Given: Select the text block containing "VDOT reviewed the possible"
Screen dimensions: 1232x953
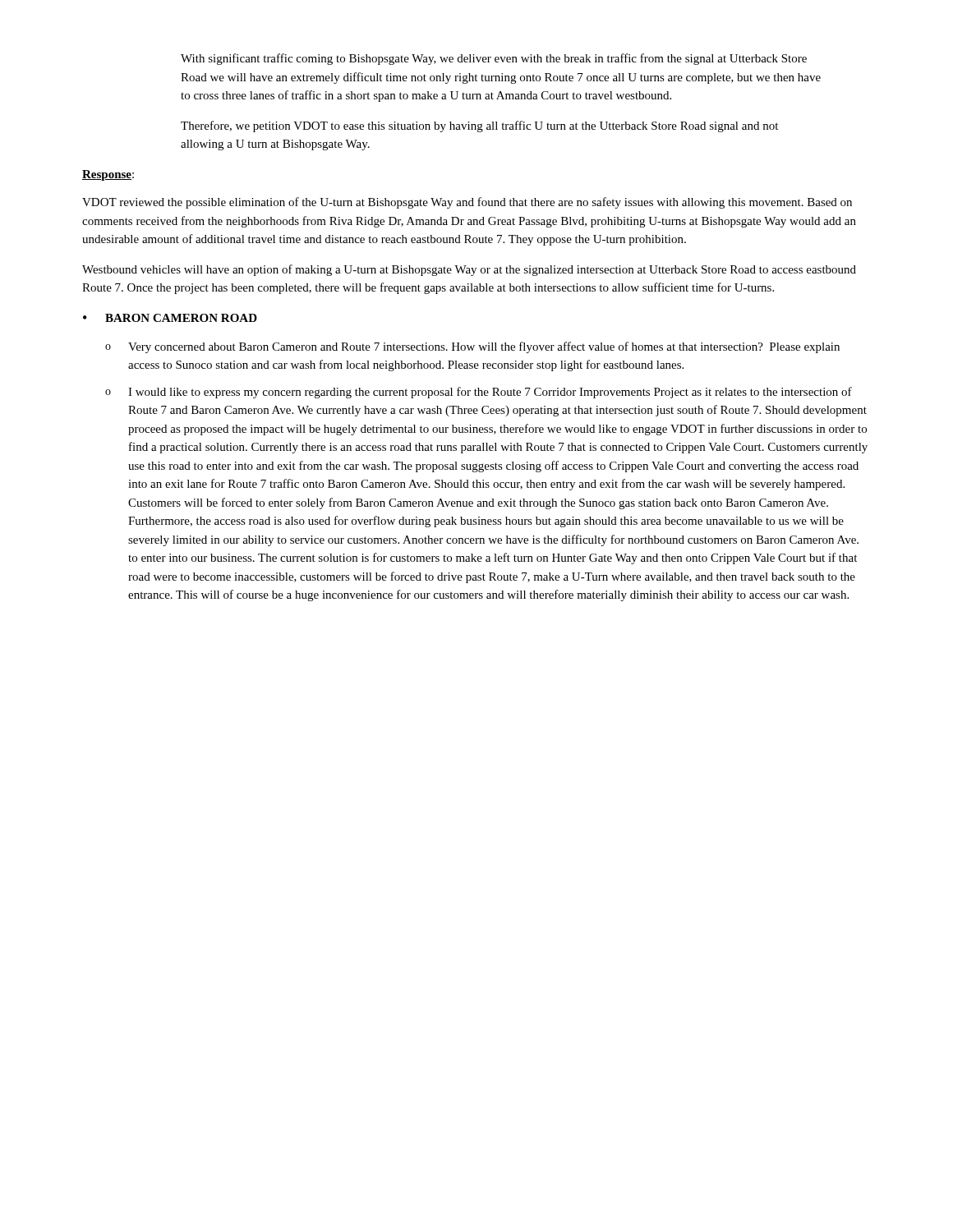Looking at the screenshot, I should click(469, 221).
